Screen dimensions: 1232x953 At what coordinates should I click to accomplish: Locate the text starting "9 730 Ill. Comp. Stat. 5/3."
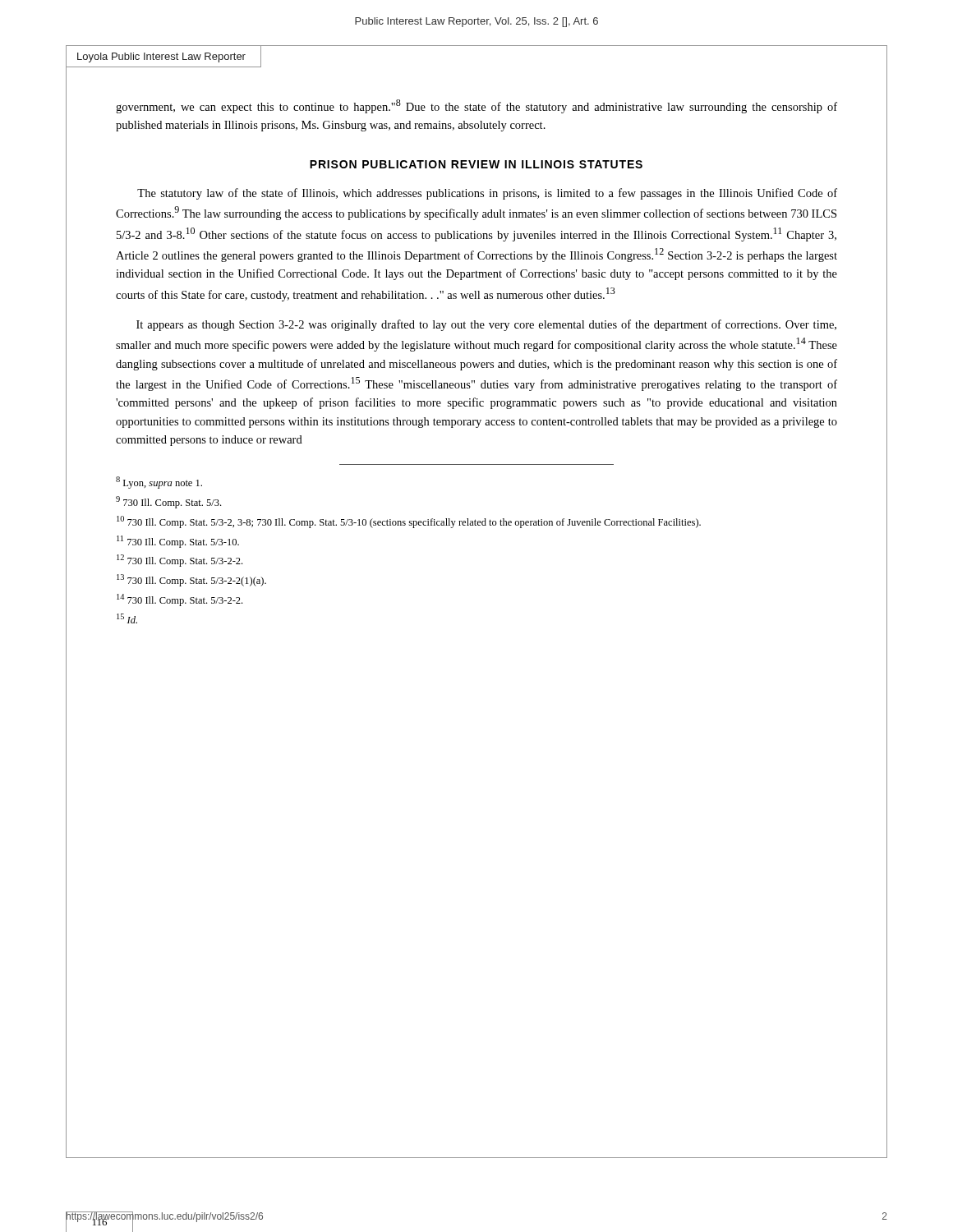coord(168,502)
